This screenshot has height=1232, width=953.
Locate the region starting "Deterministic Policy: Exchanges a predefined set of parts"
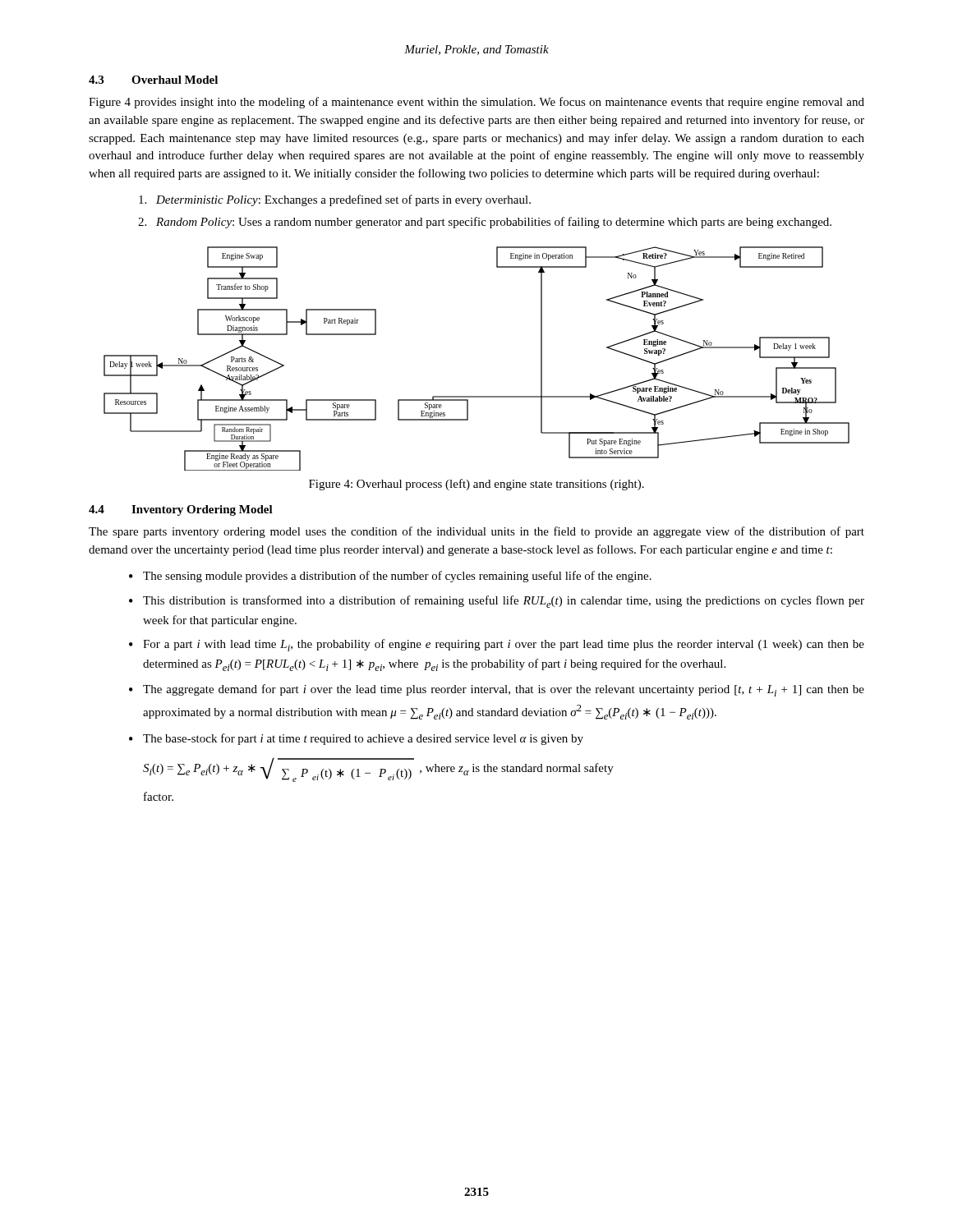335,200
